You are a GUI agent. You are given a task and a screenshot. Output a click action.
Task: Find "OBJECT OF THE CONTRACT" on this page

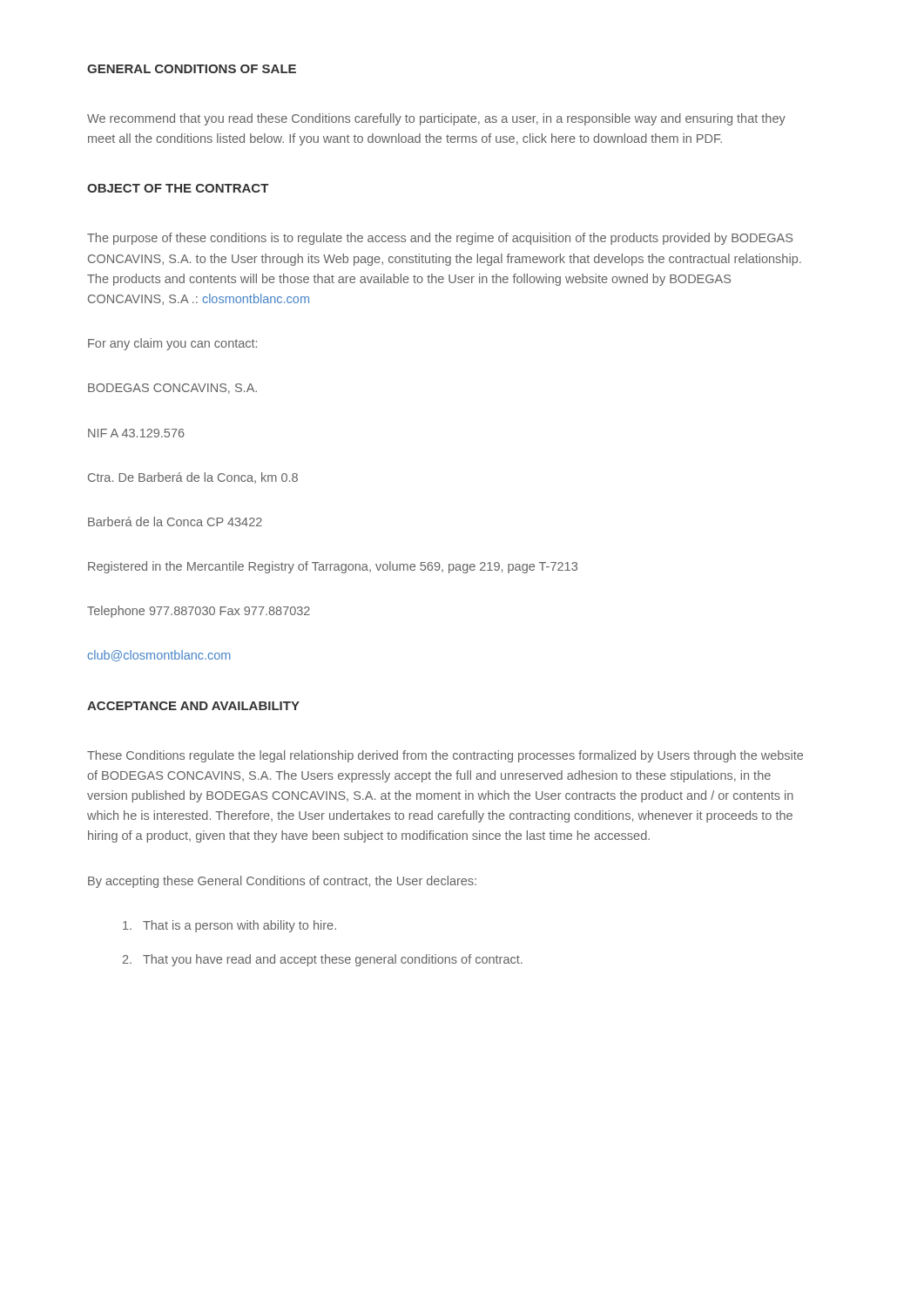[178, 188]
